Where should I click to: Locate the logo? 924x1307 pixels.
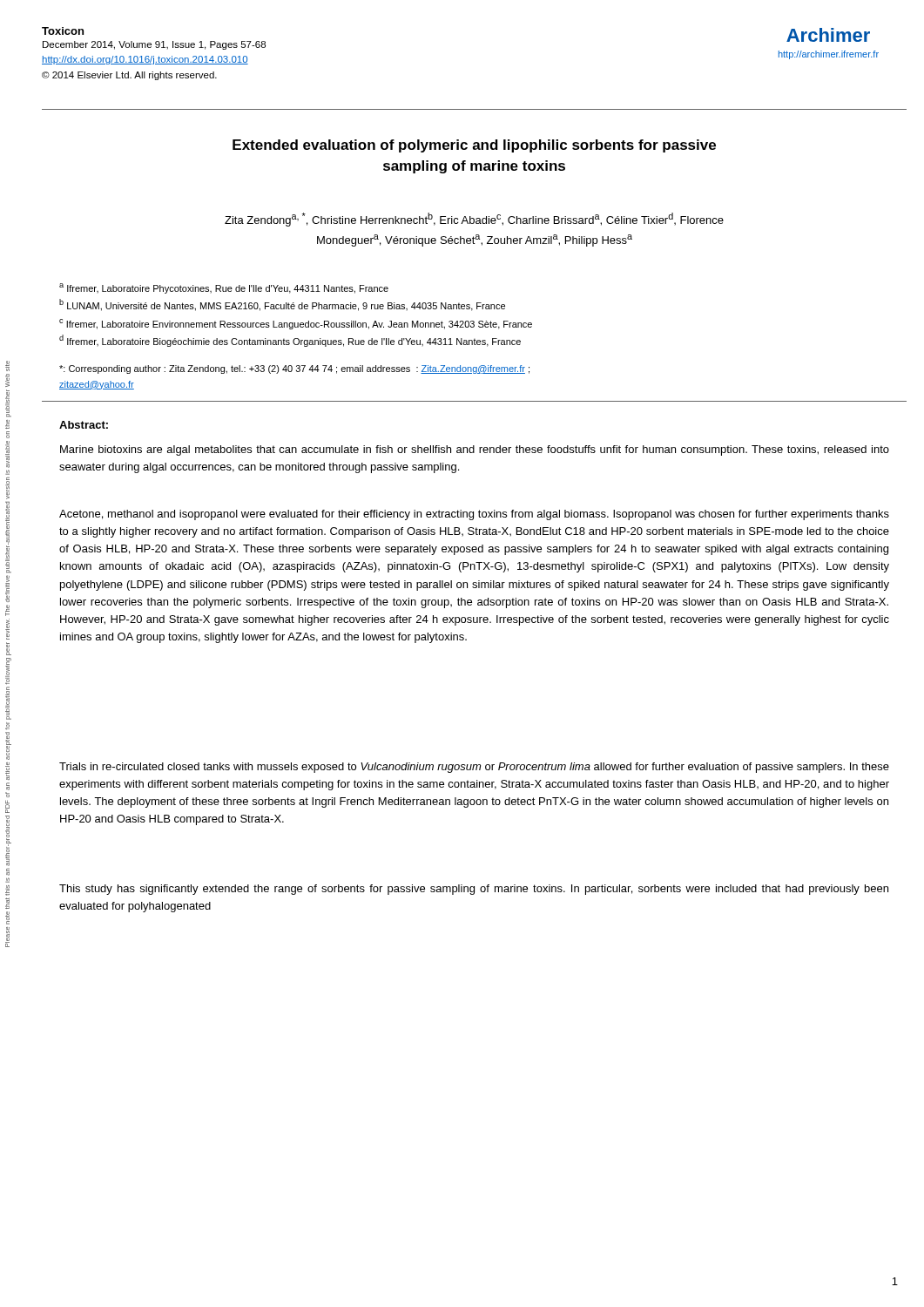[x=828, y=42]
